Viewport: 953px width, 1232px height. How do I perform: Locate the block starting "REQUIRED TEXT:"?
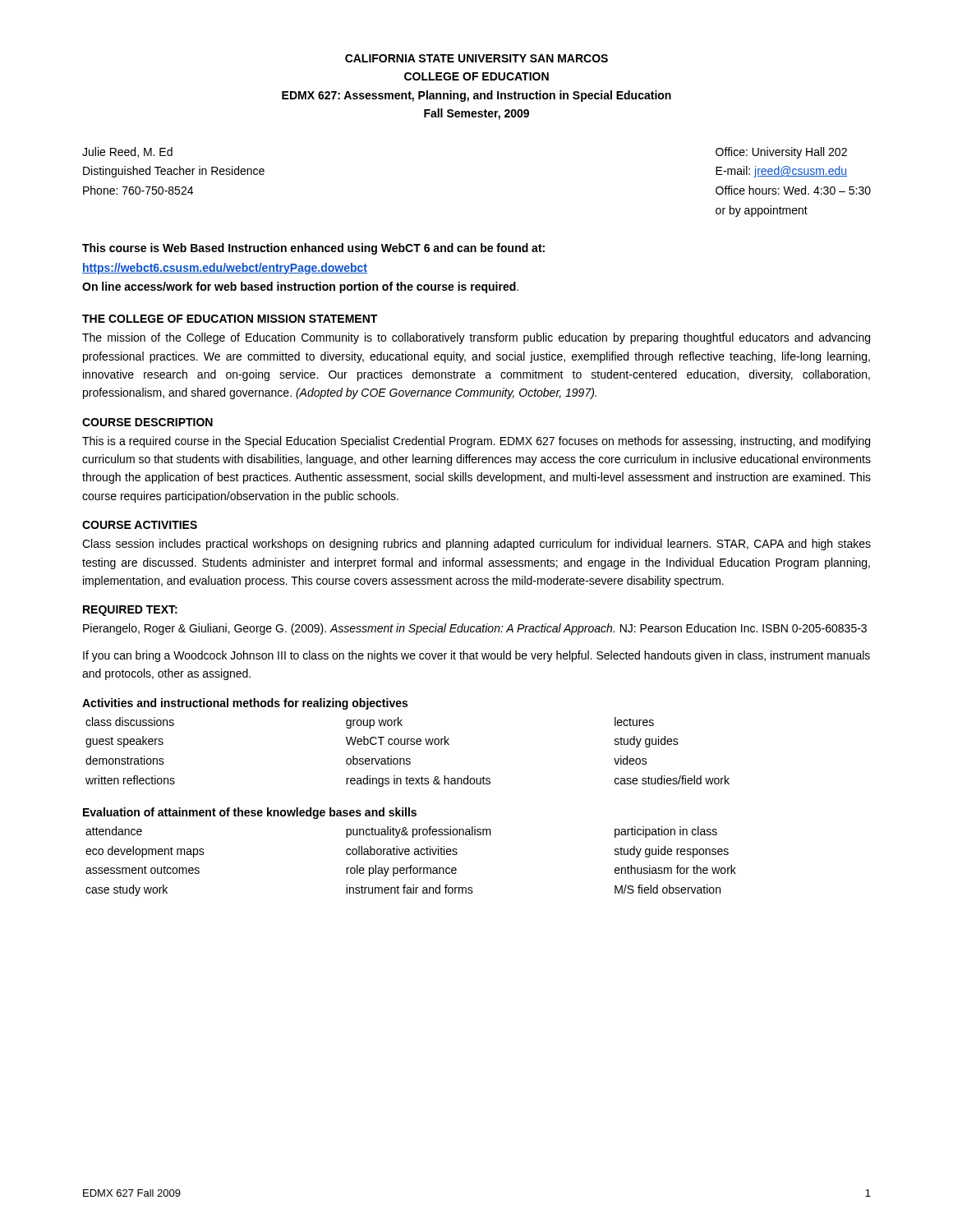(130, 610)
